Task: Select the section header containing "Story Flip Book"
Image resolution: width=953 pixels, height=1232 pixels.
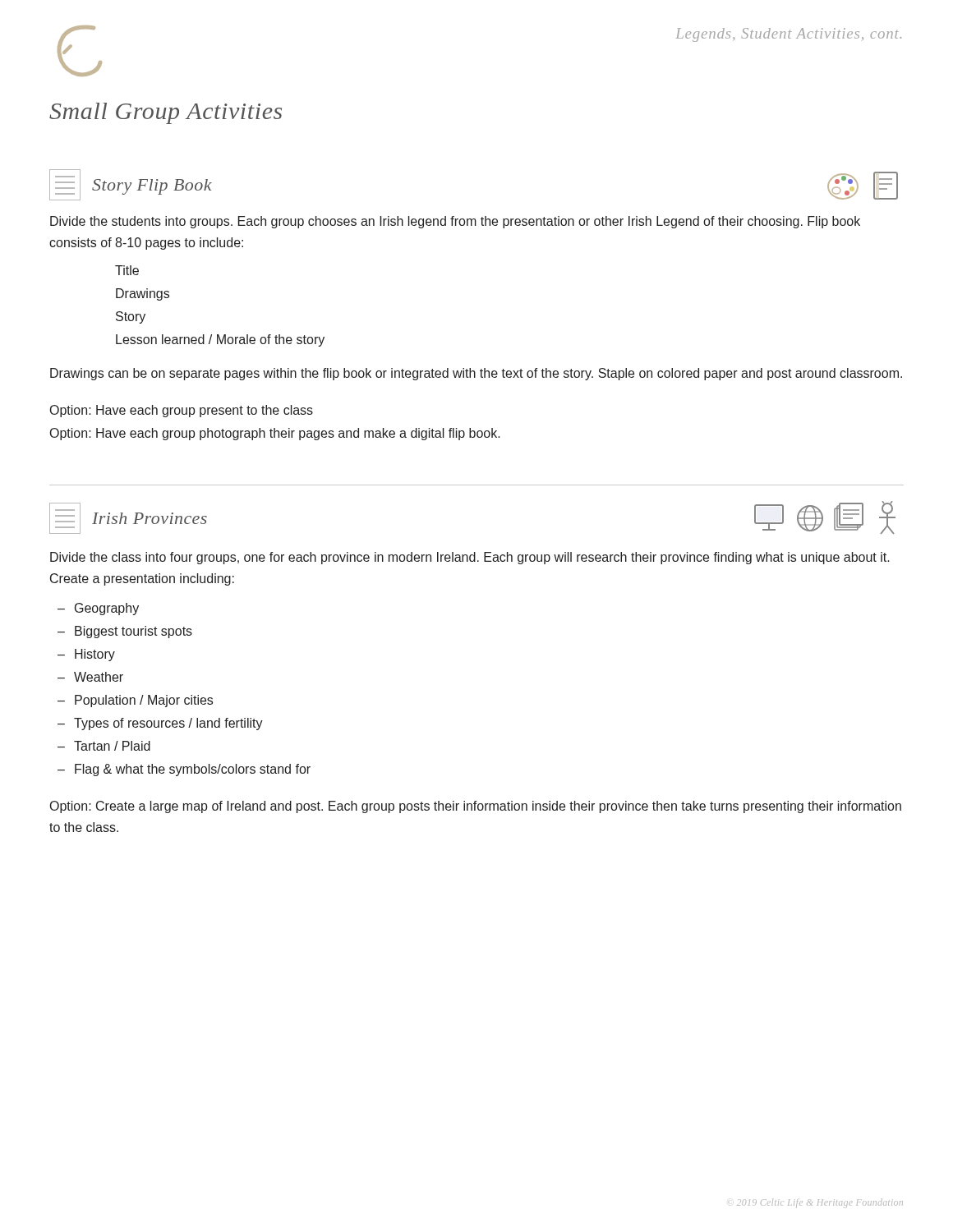Action: point(152,184)
